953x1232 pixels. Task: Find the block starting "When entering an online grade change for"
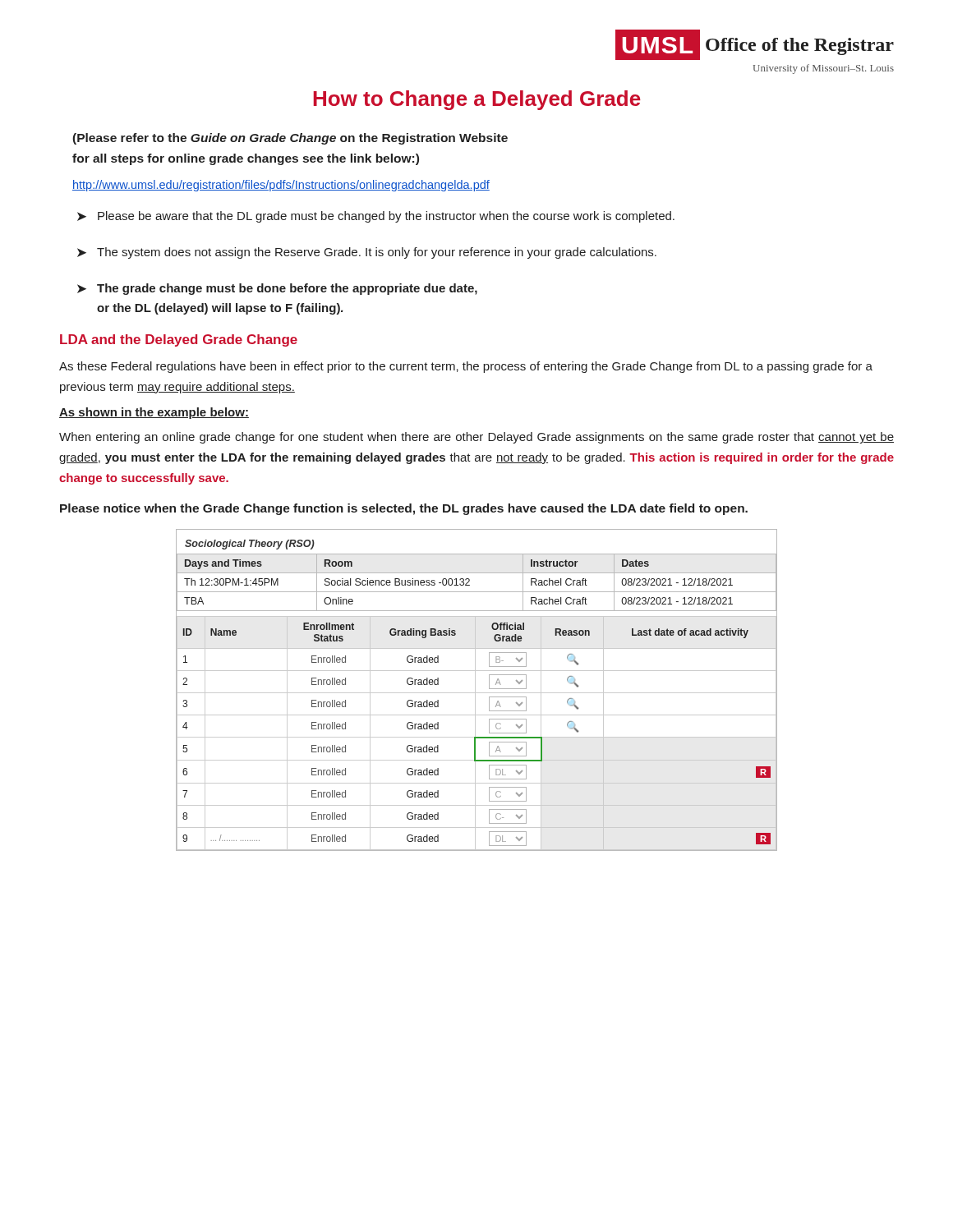[x=476, y=457]
